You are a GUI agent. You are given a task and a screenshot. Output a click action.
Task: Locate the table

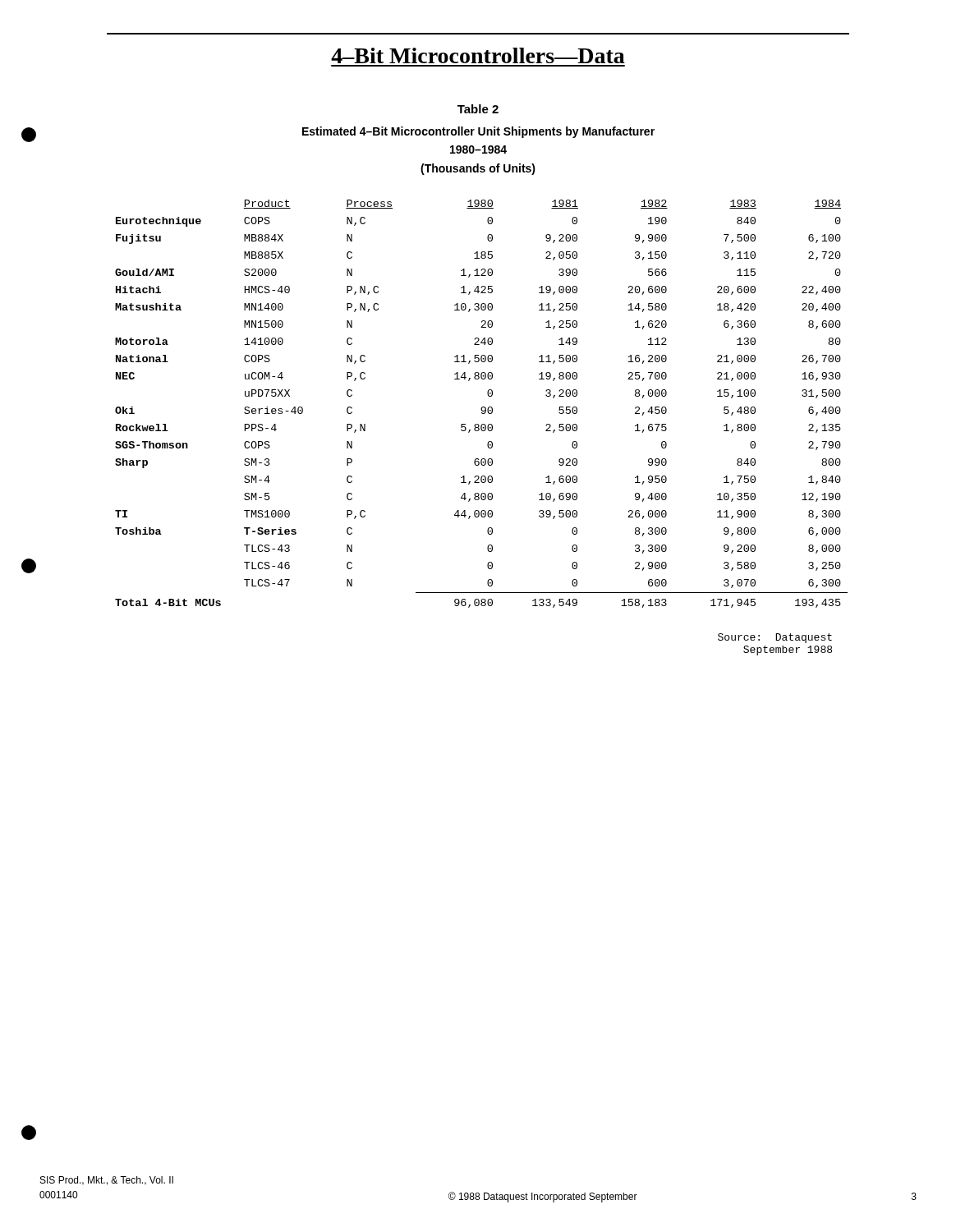(x=478, y=405)
